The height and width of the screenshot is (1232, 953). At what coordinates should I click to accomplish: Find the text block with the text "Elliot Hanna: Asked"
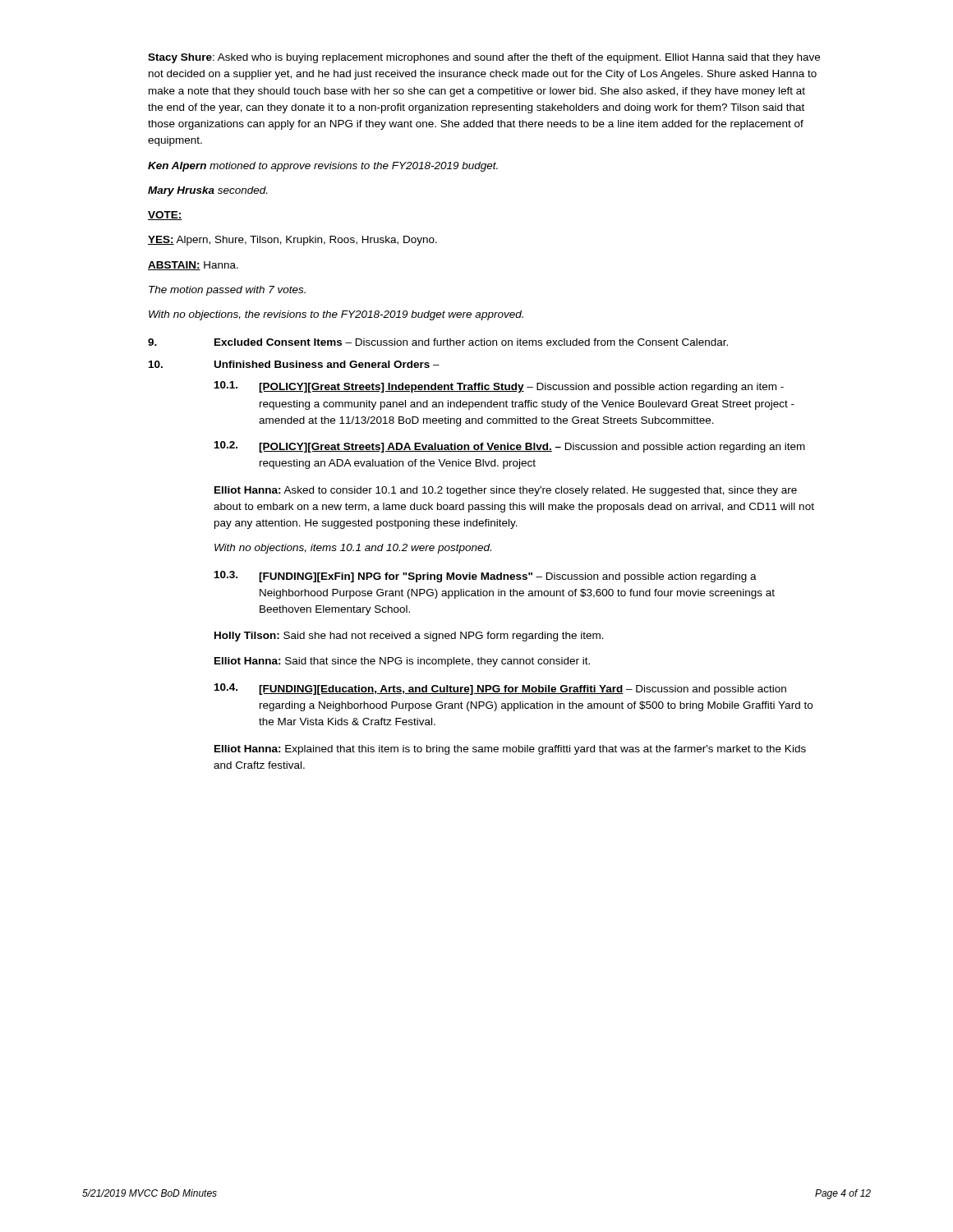coord(518,507)
